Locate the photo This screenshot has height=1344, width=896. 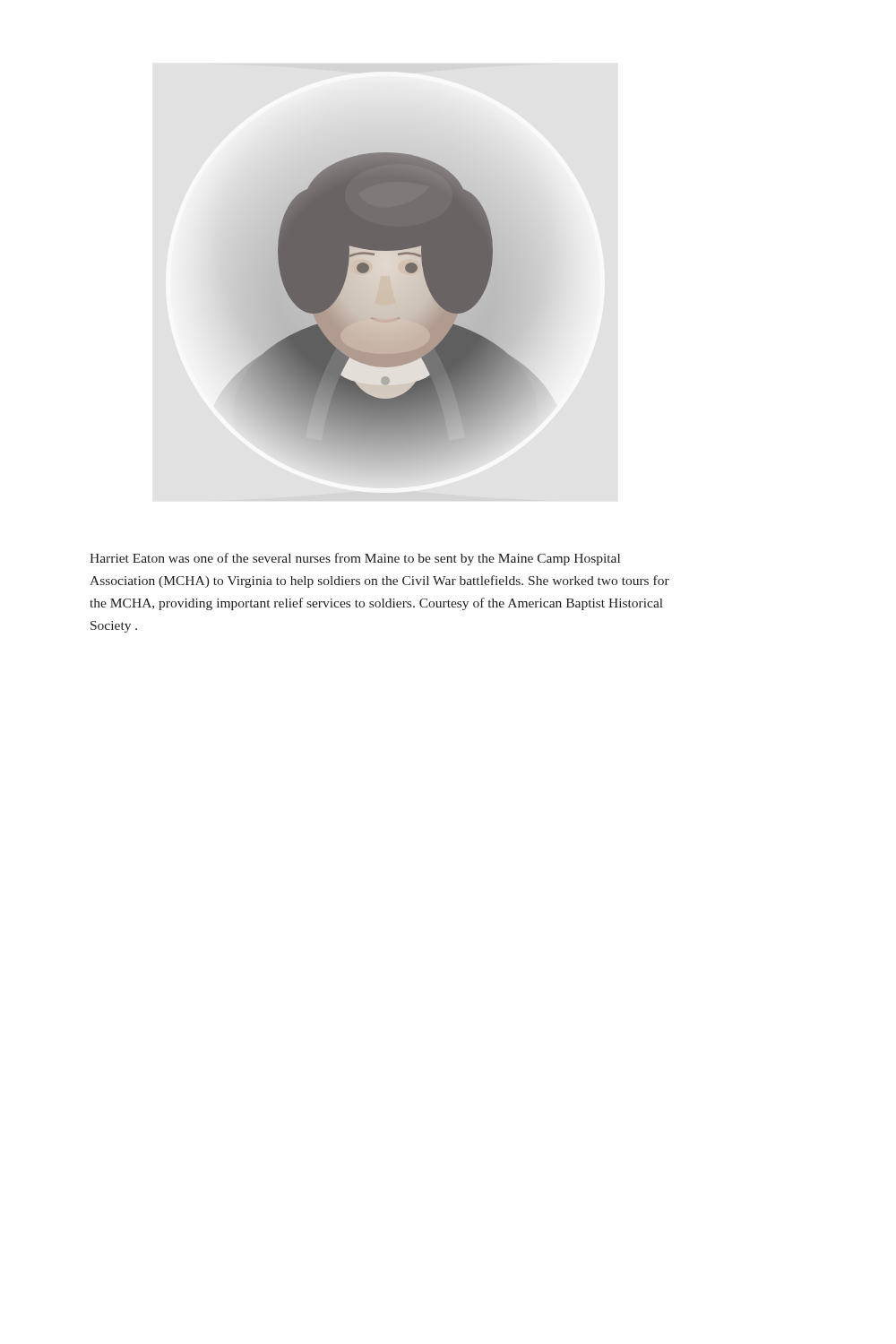coord(385,282)
